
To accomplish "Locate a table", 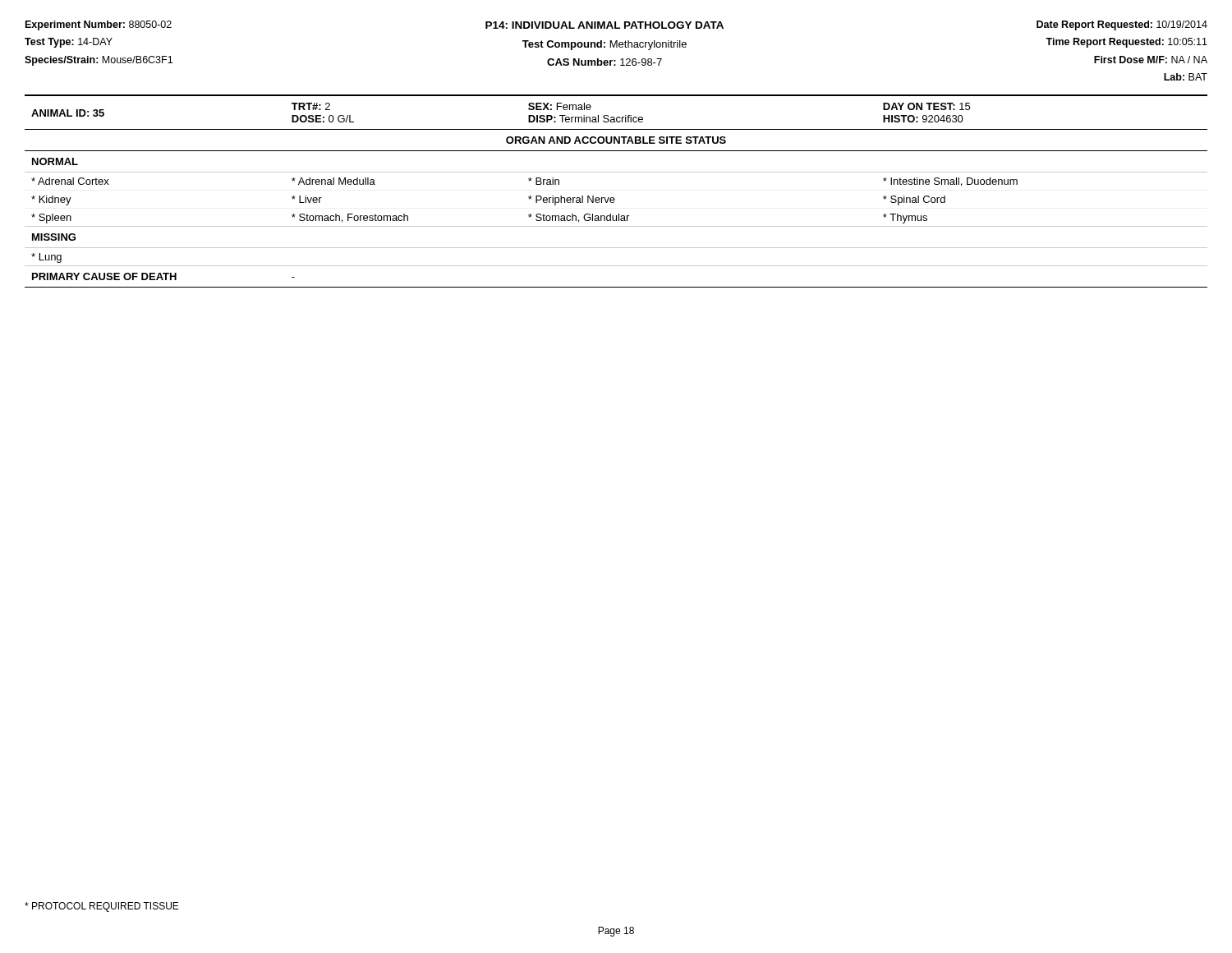I will tap(616, 191).
